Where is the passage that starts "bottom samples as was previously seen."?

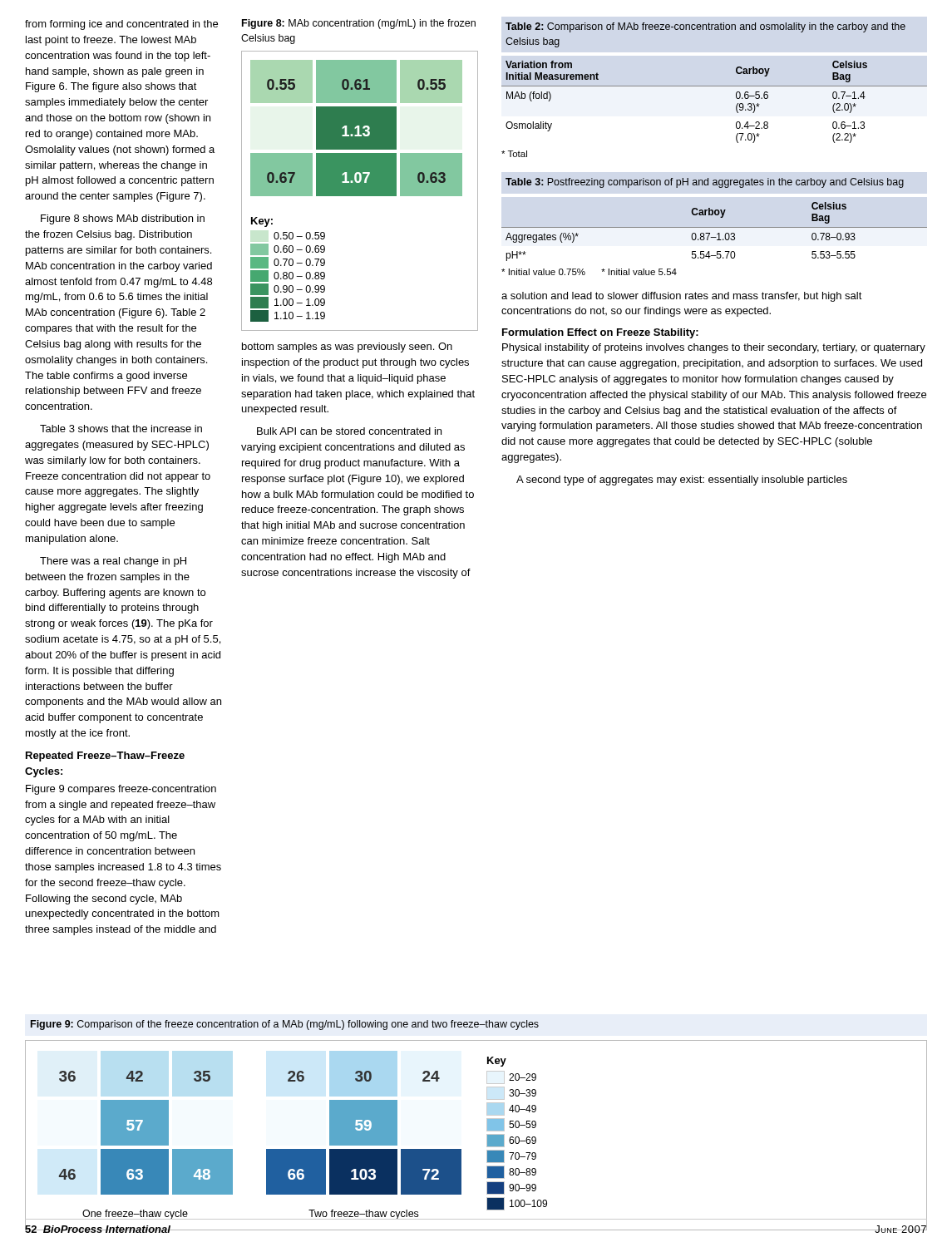click(360, 460)
